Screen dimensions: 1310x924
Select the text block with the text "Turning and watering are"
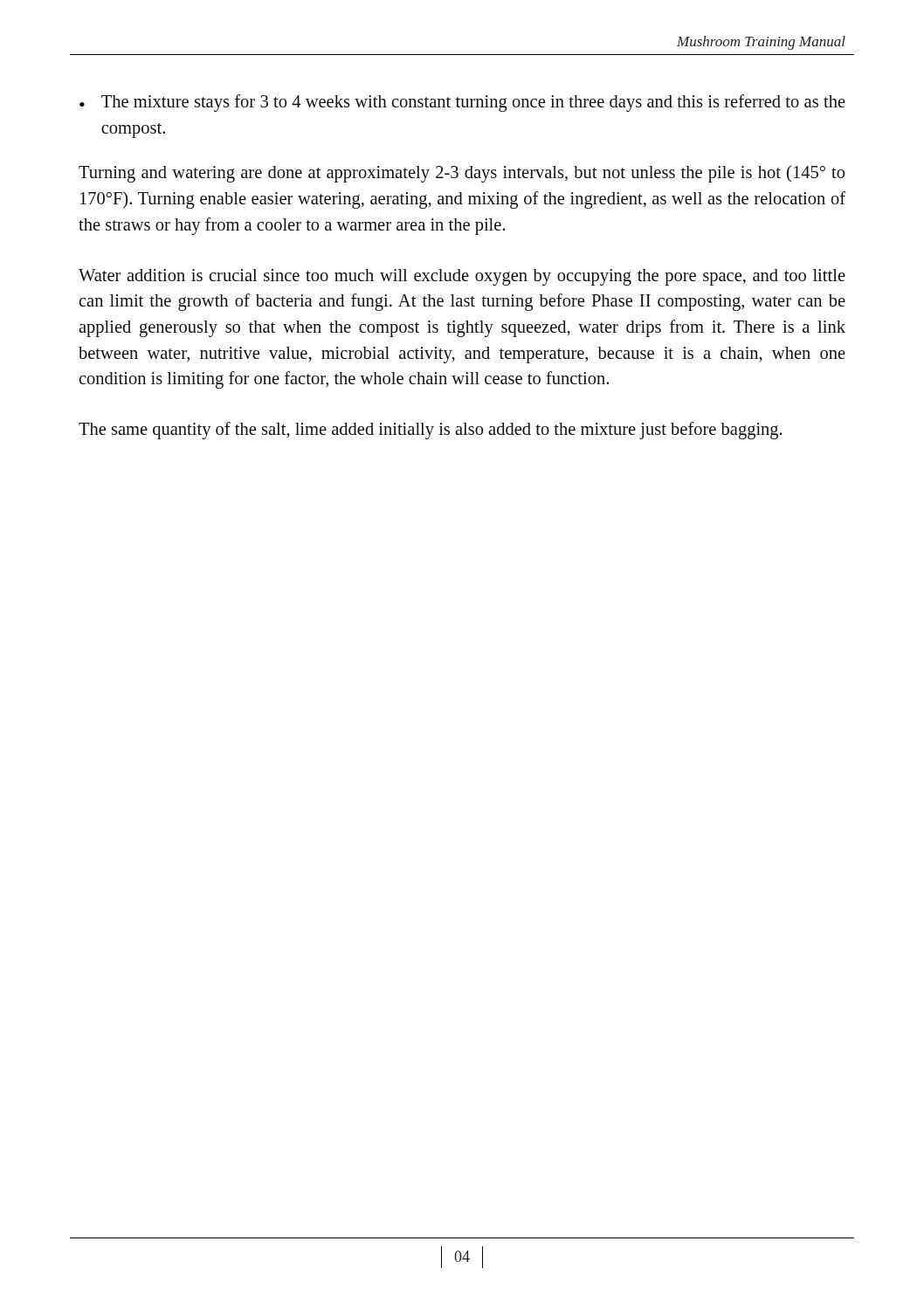(x=462, y=198)
